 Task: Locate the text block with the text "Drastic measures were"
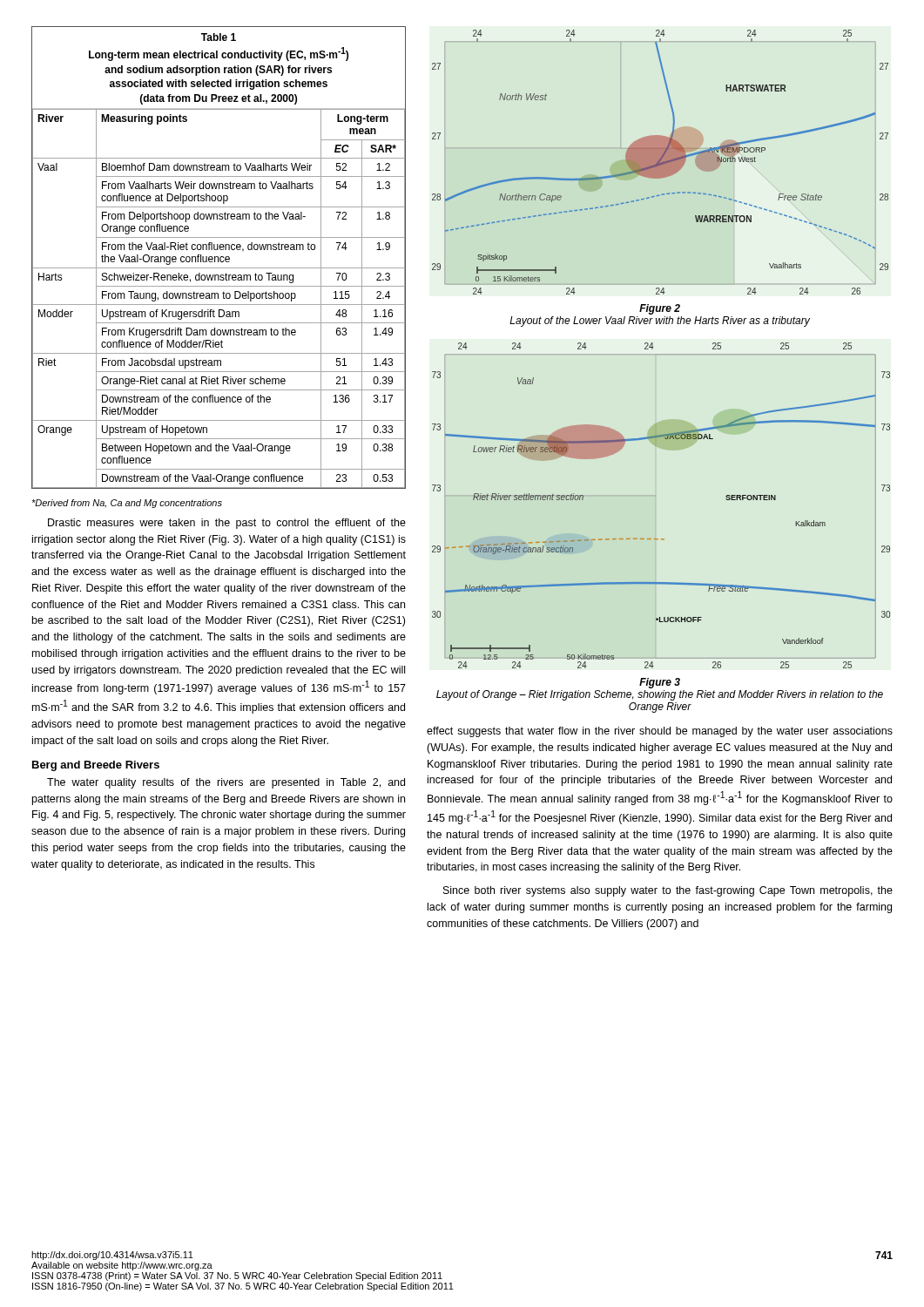(219, 632)
